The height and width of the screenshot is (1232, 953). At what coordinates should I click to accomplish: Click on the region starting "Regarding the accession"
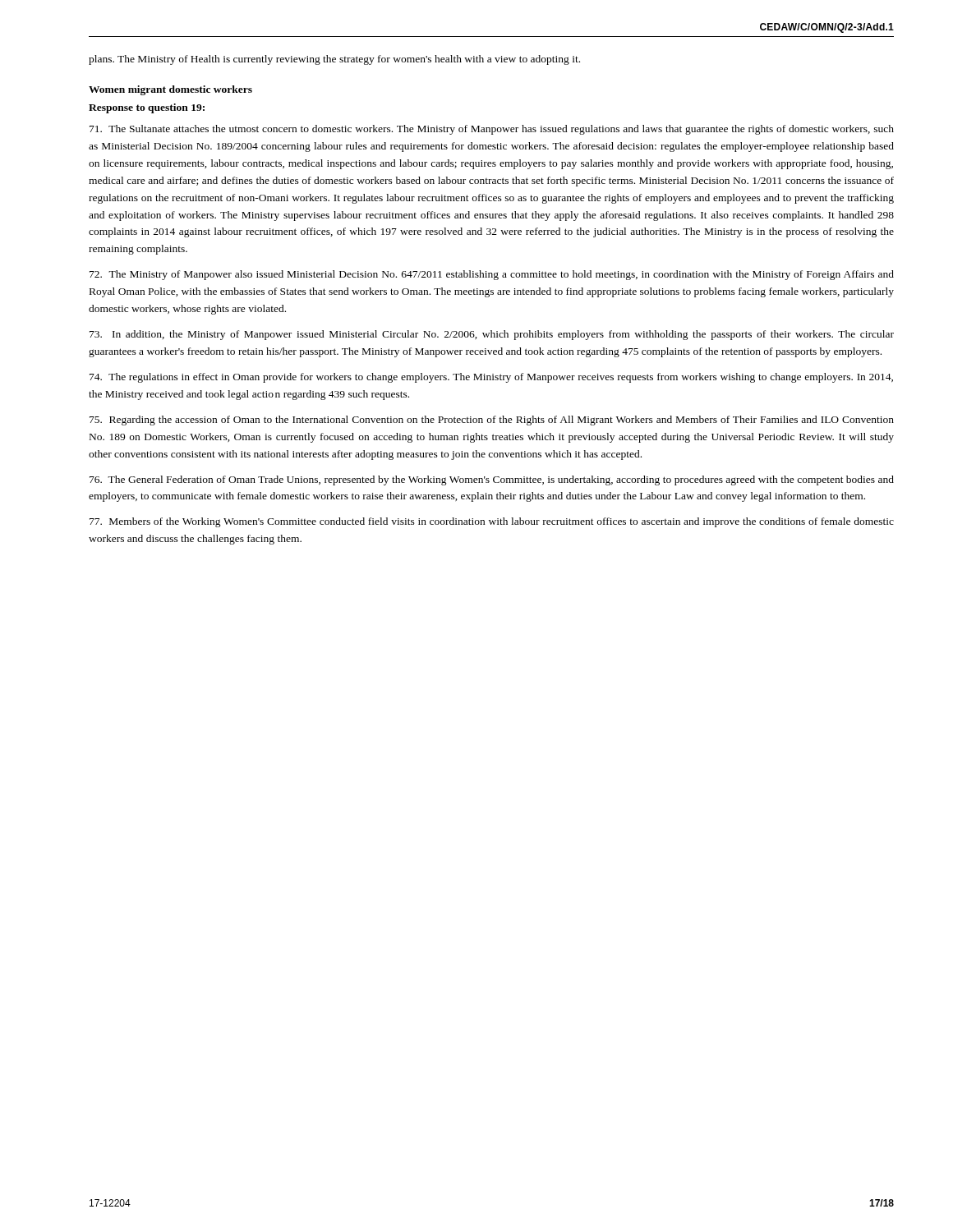click(491, 436)
